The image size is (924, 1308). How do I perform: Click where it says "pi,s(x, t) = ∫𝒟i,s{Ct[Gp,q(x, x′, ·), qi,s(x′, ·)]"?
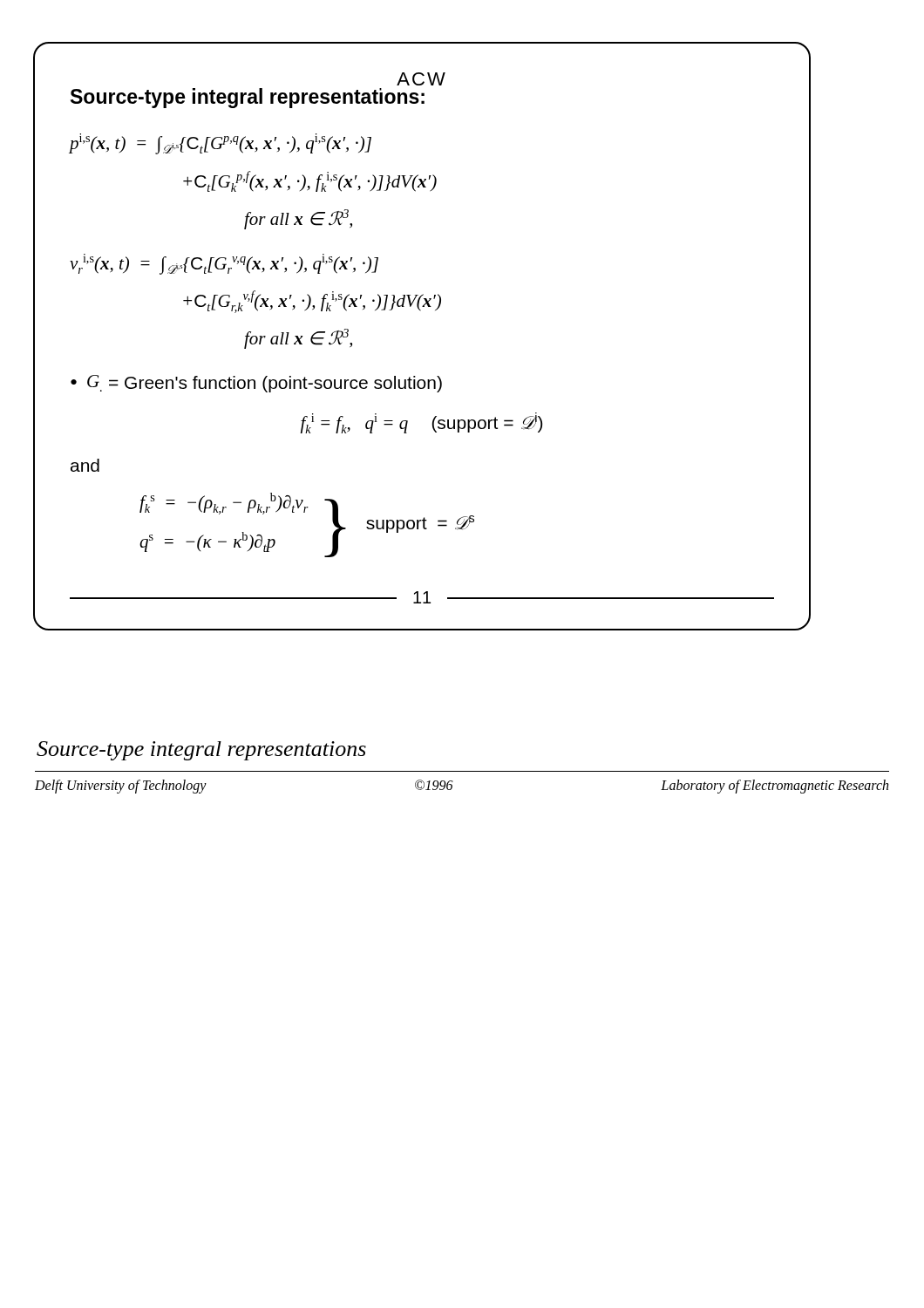(221, 144)
